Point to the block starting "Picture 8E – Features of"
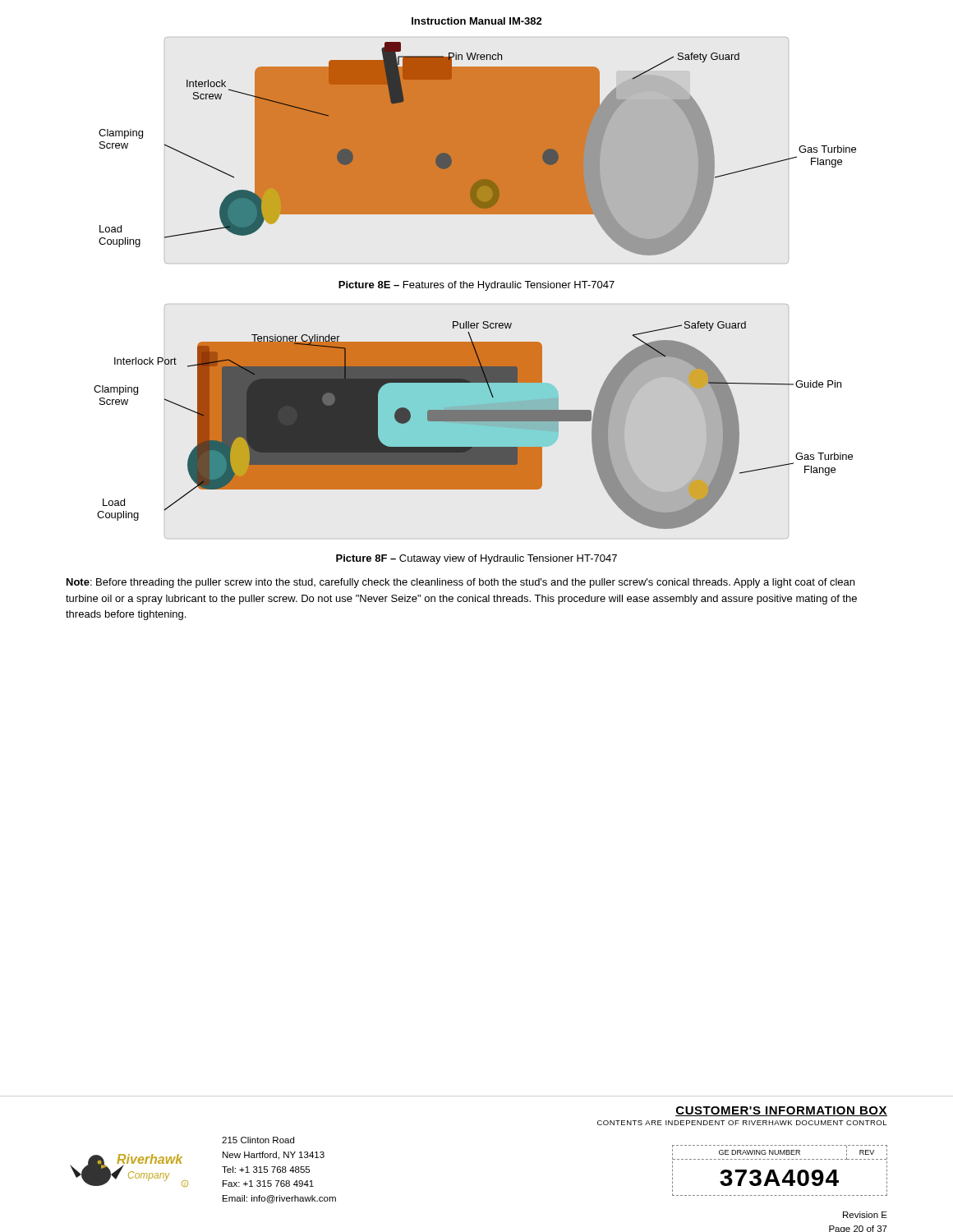The image size is (953, 1232). coord(476,285)
